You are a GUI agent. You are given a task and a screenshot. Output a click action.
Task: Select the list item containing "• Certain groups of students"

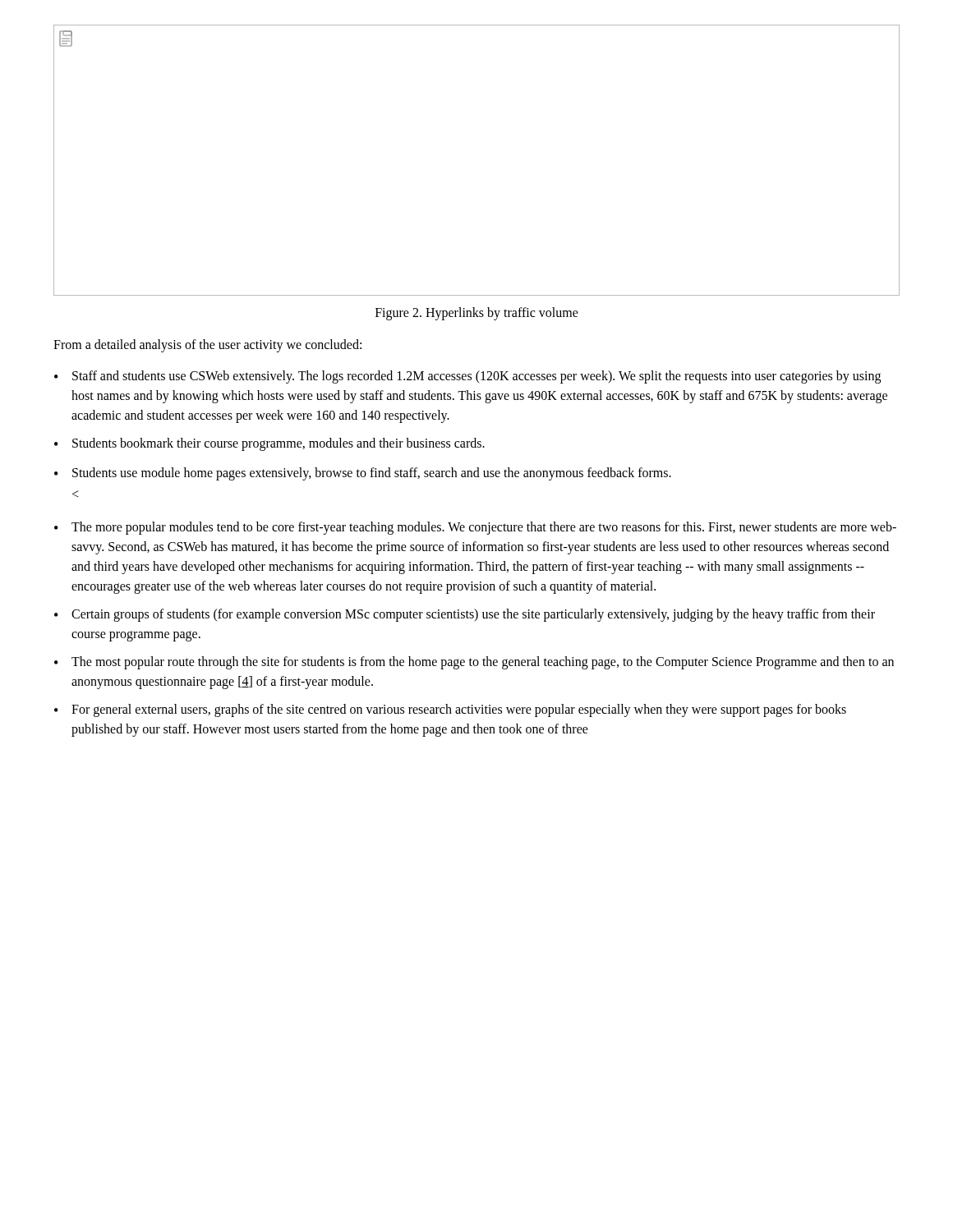pos(476,625)
